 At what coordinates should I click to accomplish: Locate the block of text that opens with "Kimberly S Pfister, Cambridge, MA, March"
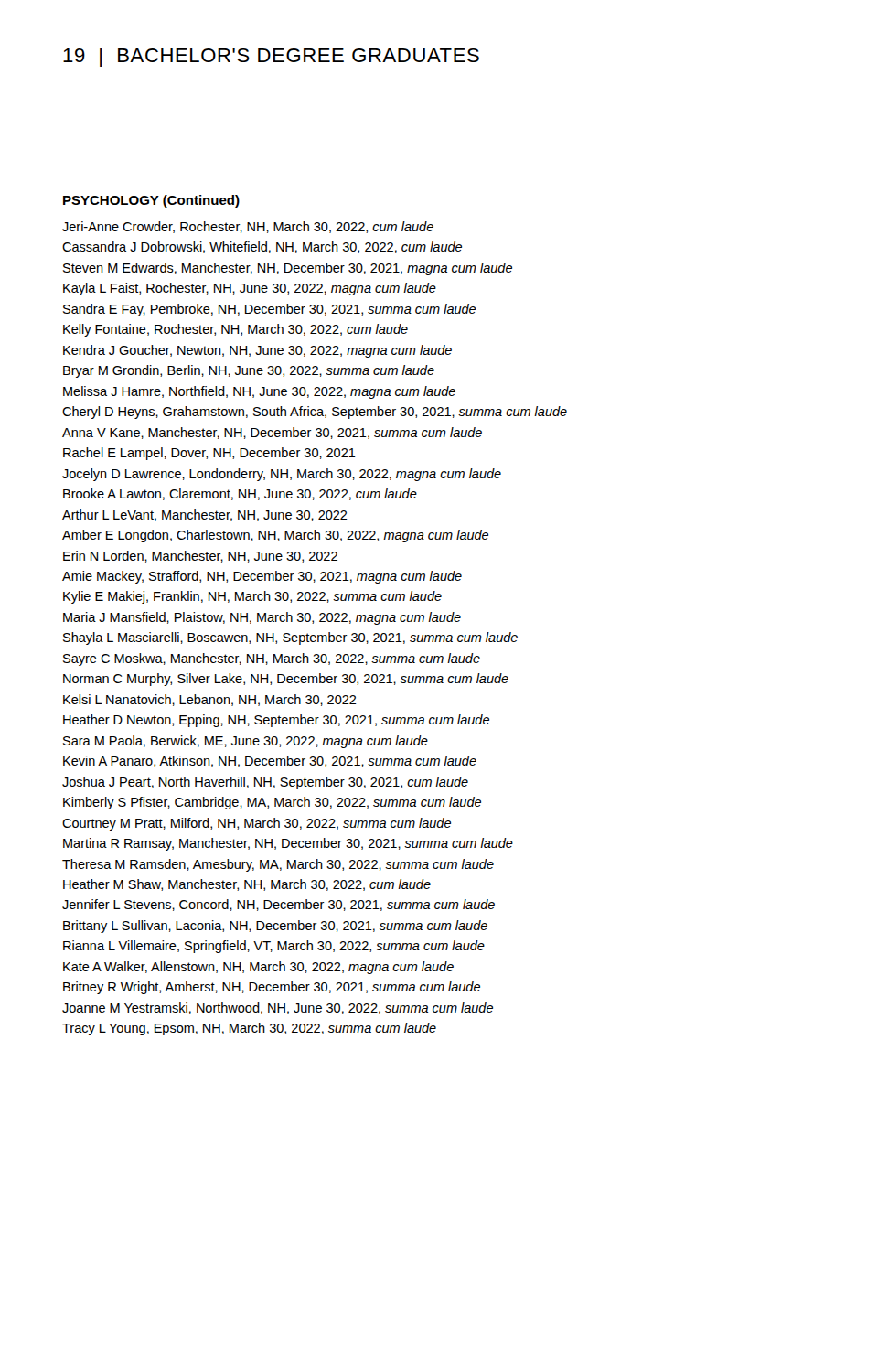point(444,802)
